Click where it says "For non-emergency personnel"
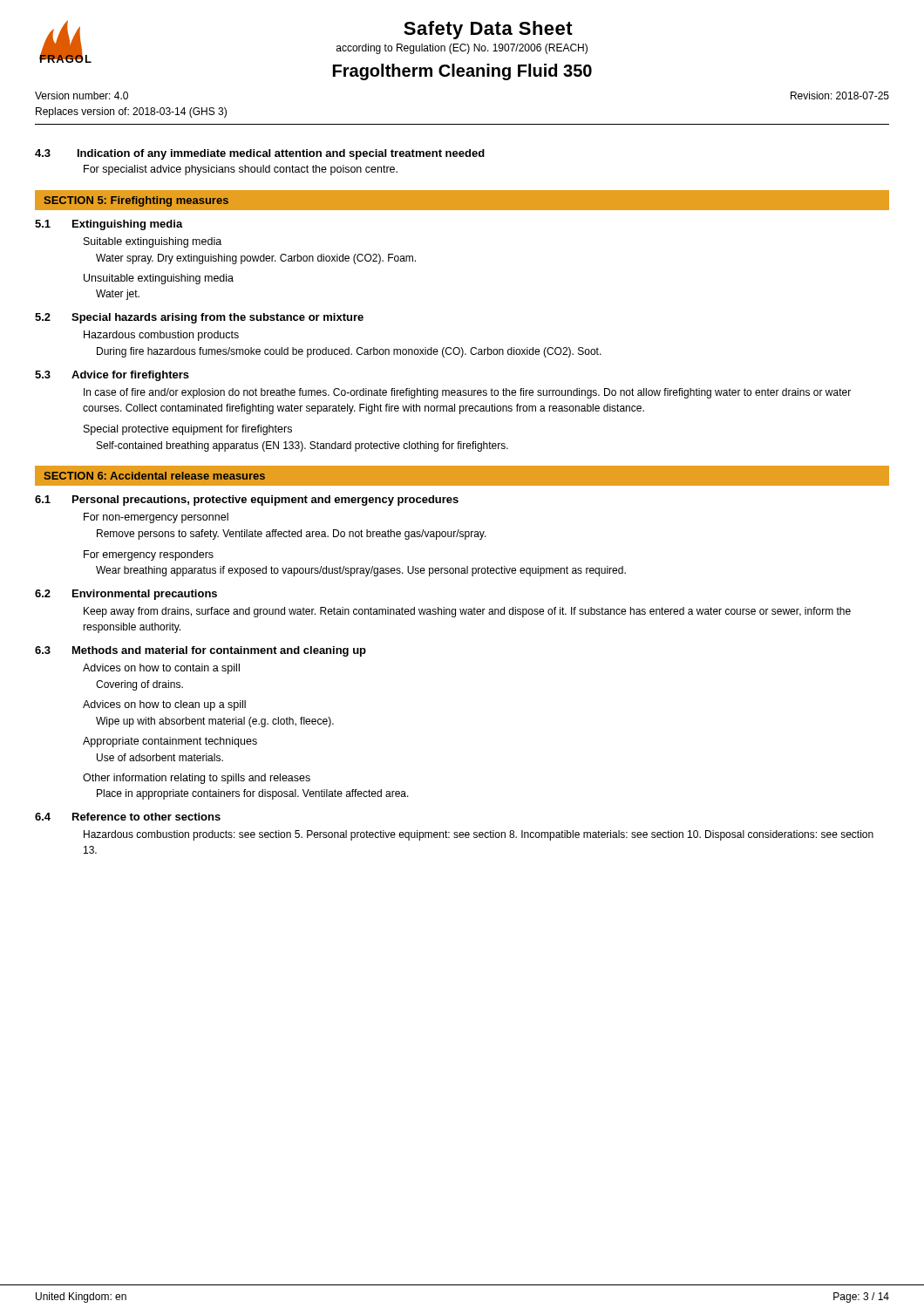This screenshot has height=1308, width=924. pyautogui.click(x=156, y=517)
